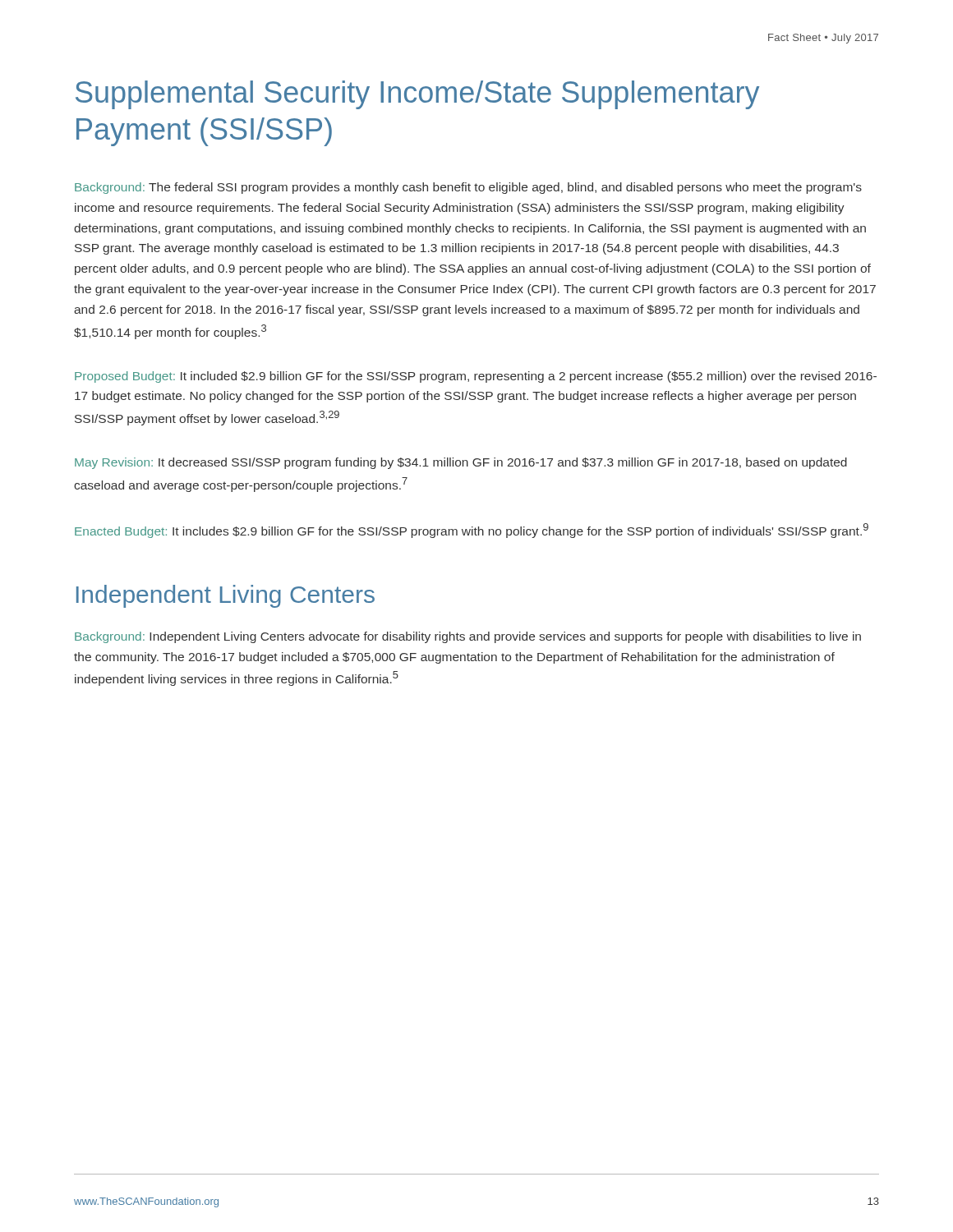The image size is (953, 1232).
Task: Navigate to the text block starting "Background: The federal SSI program provides a"
Action: 475,259
